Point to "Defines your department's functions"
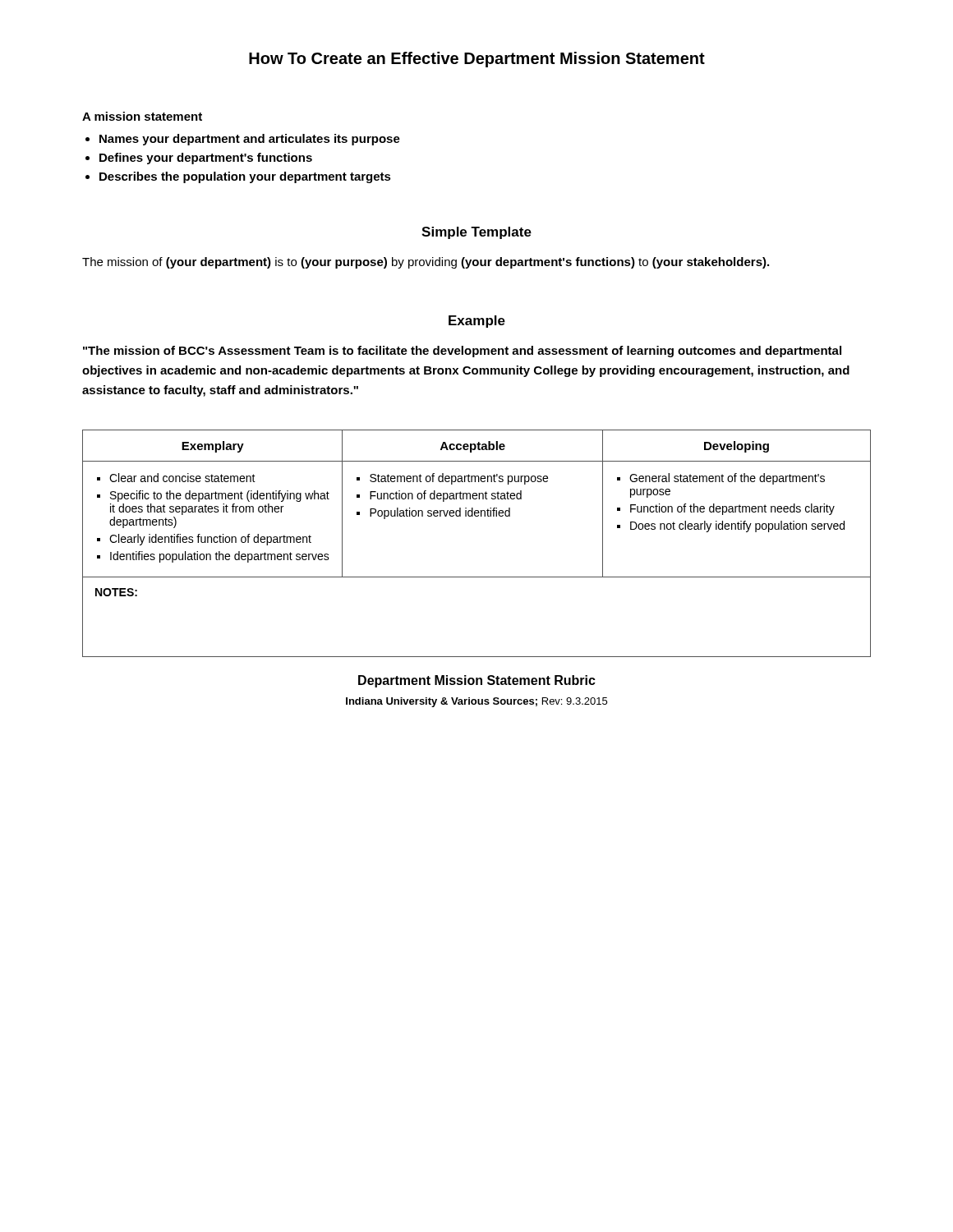 point(205,157)
